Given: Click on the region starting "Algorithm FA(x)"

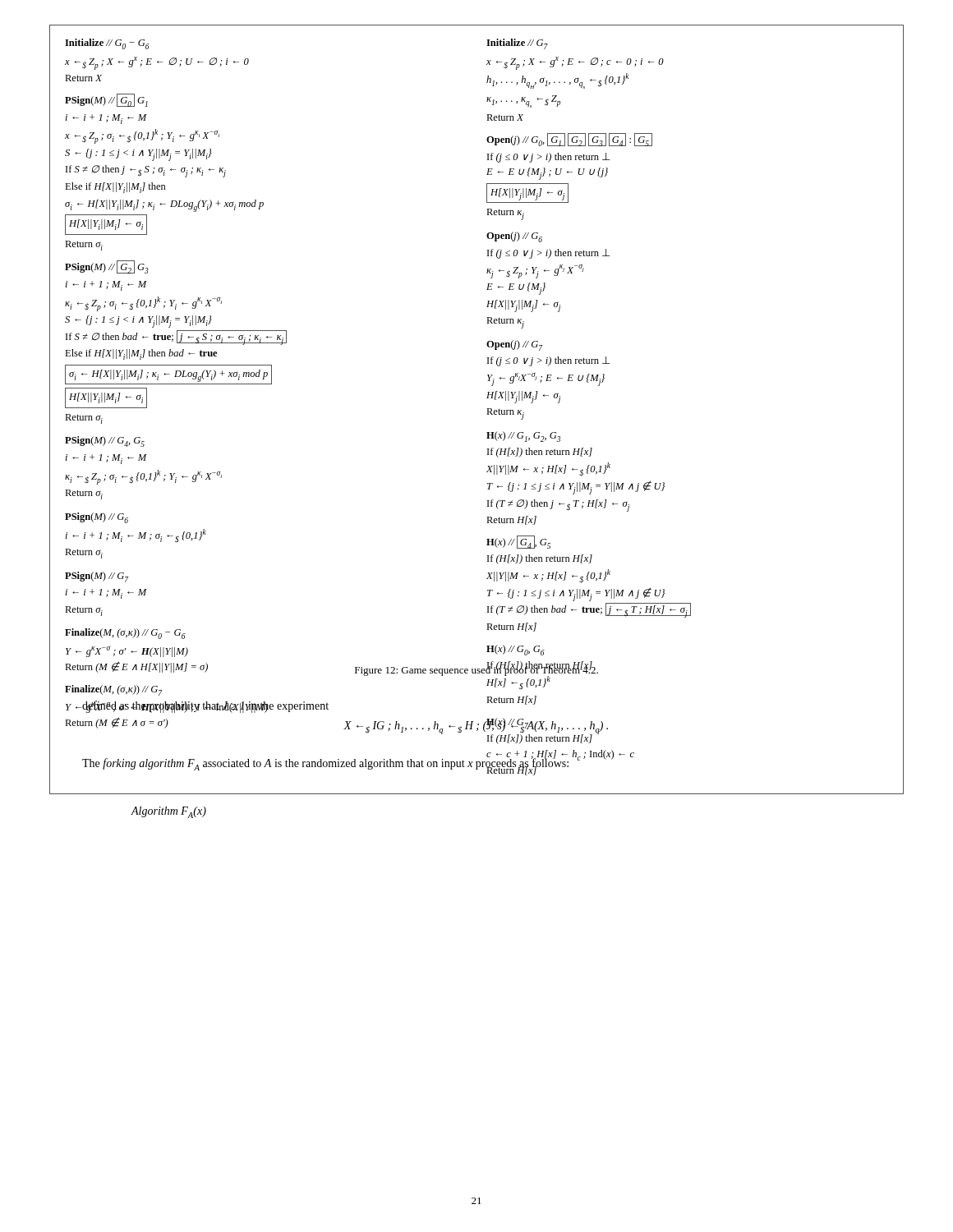Looking at the screenshot, I should [169, 812].
